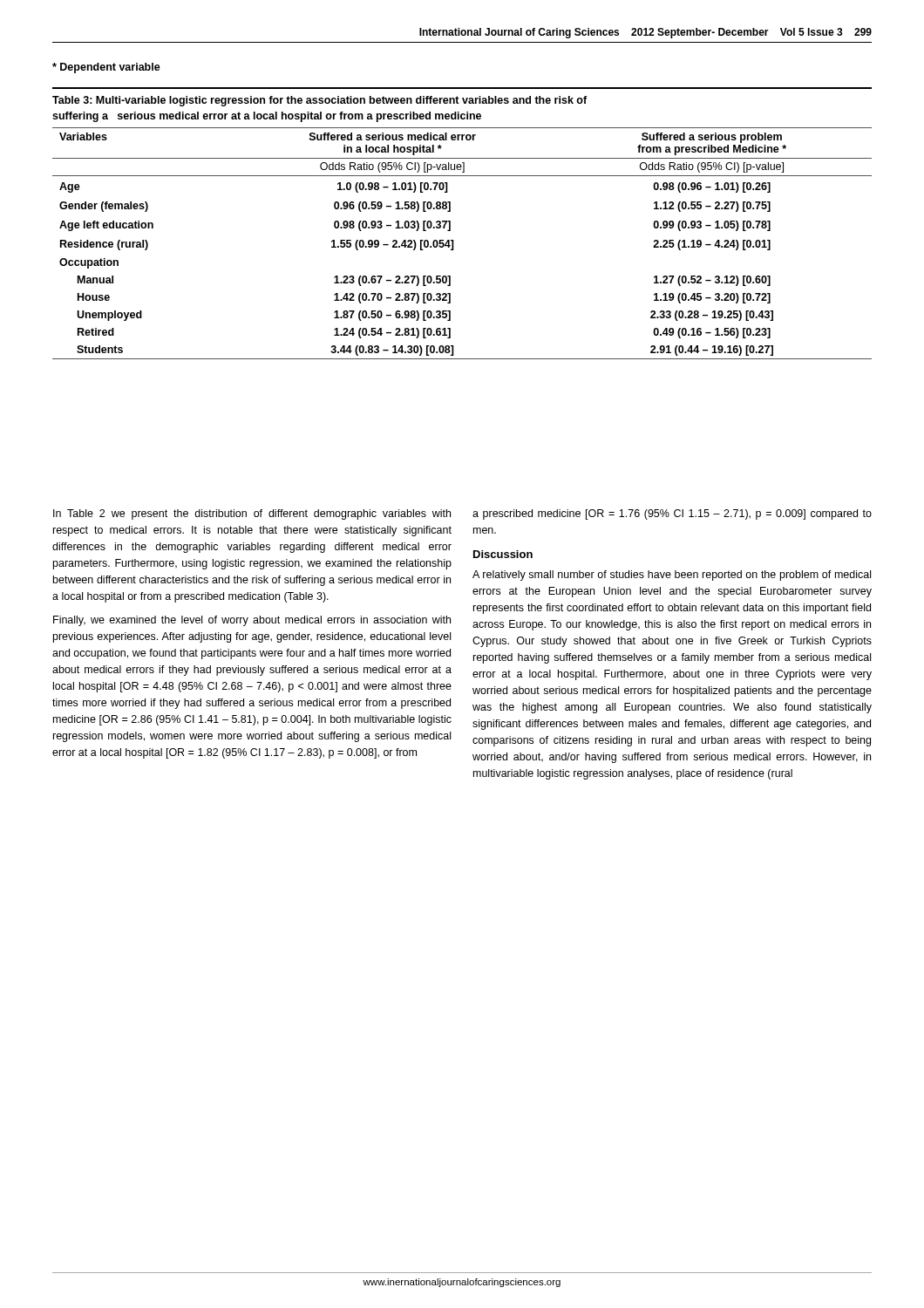Click on the text block that reads "A relatively small number of studies have"
The image size is (924, 1308).
click(x=672, y=674)
